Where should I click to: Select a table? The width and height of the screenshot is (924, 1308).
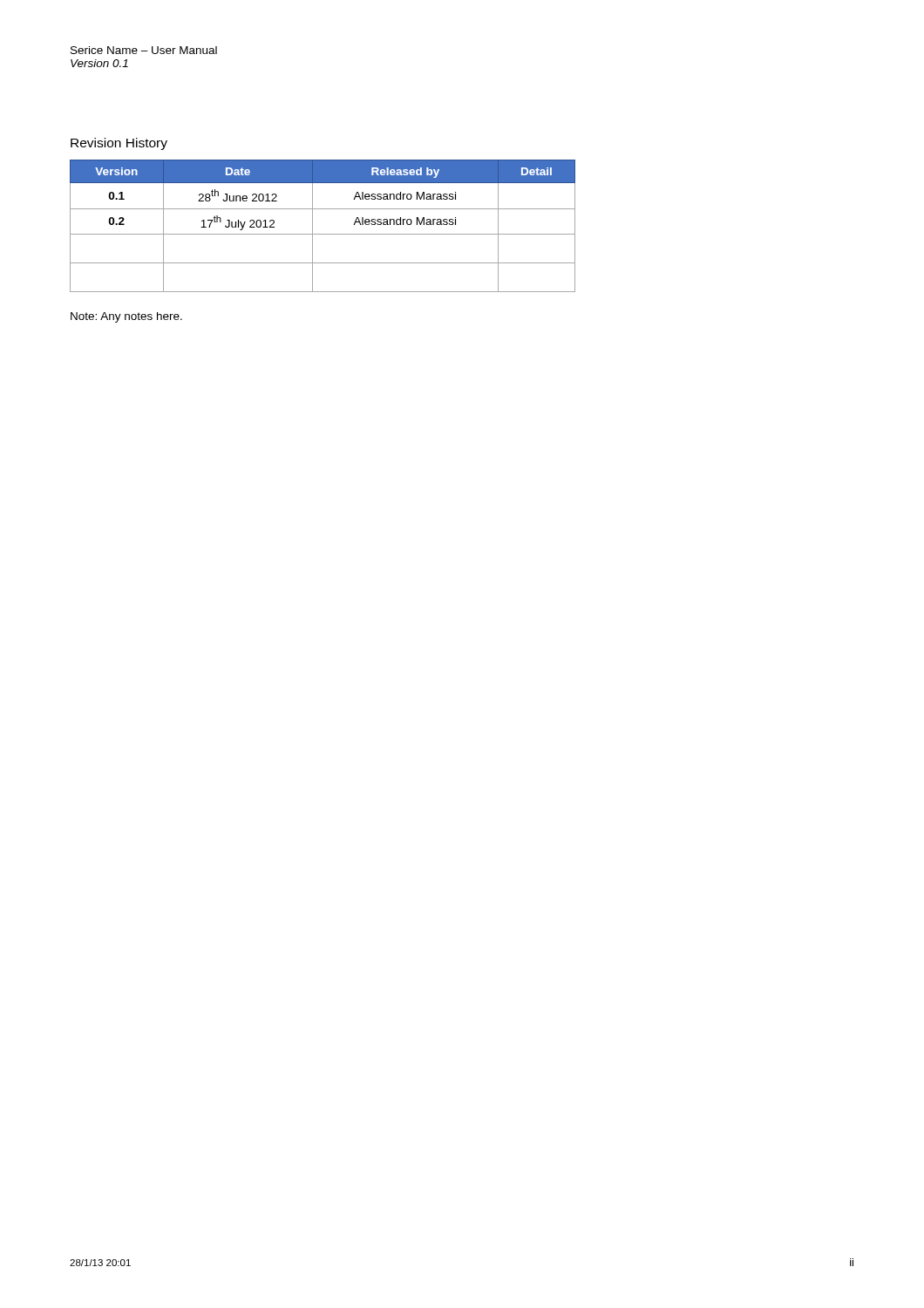pyautogui.click(x=323, y=226)
